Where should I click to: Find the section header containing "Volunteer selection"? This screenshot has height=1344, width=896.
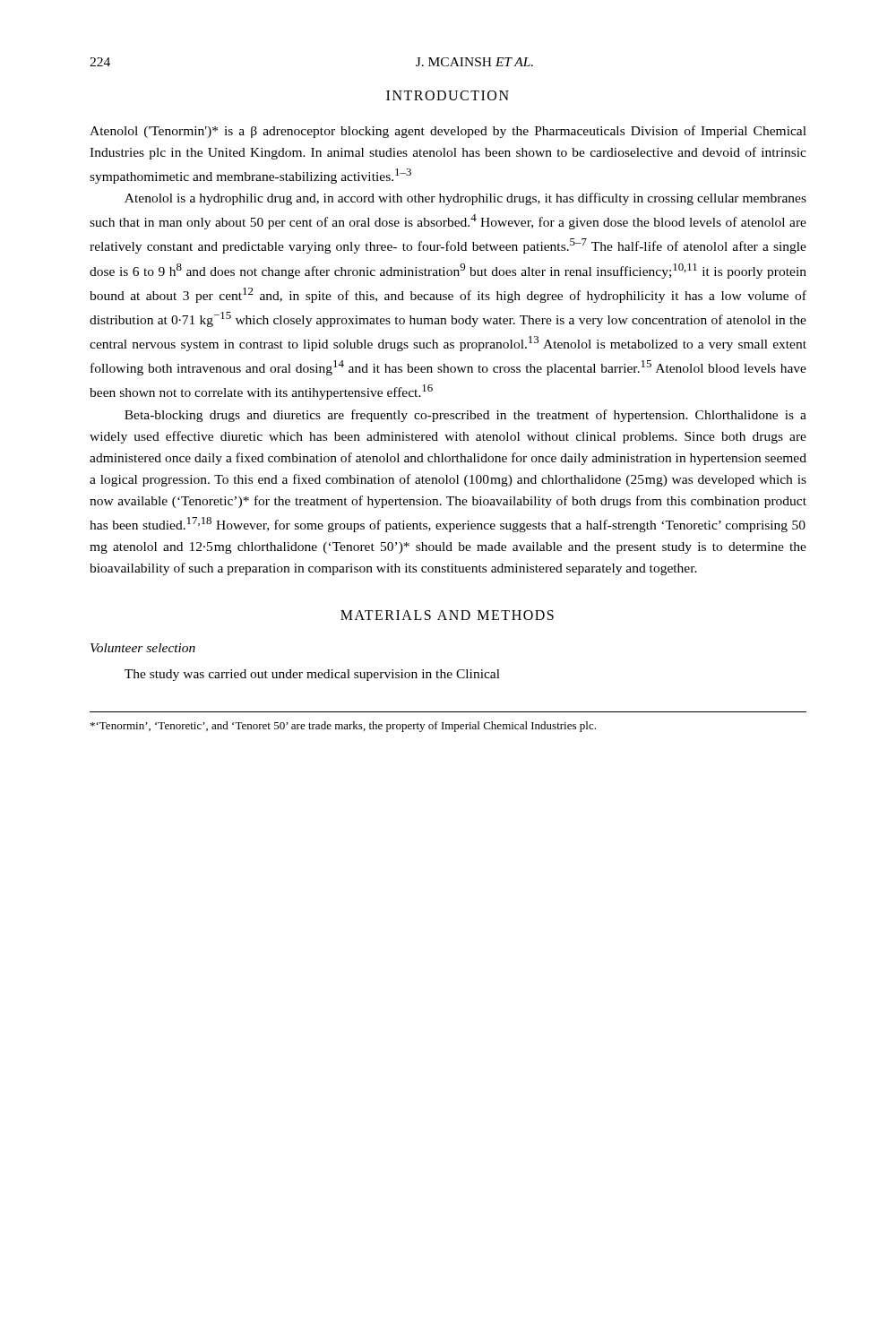point(143,647)
